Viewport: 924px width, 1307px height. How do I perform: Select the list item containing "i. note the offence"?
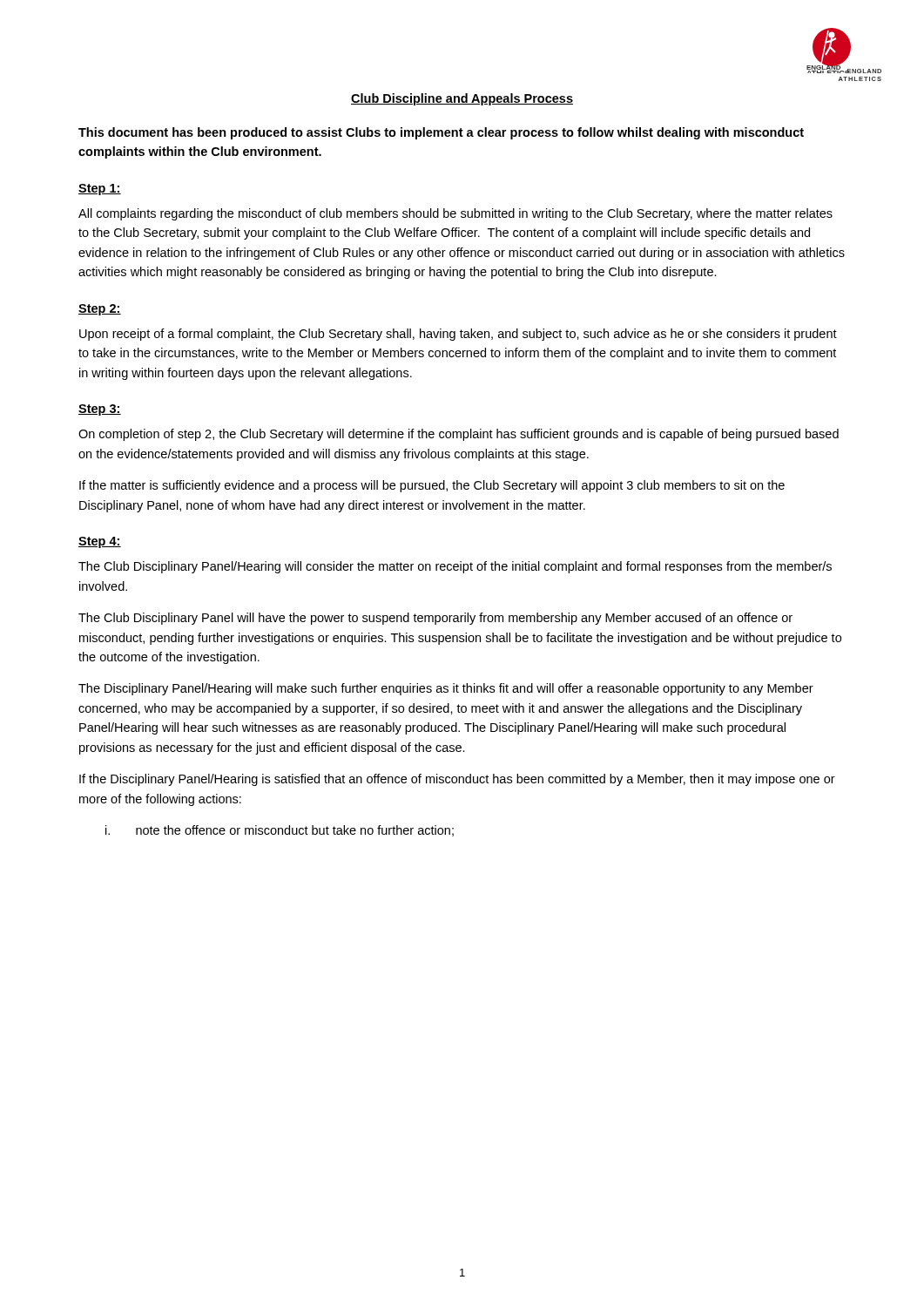tap(280, 831)
